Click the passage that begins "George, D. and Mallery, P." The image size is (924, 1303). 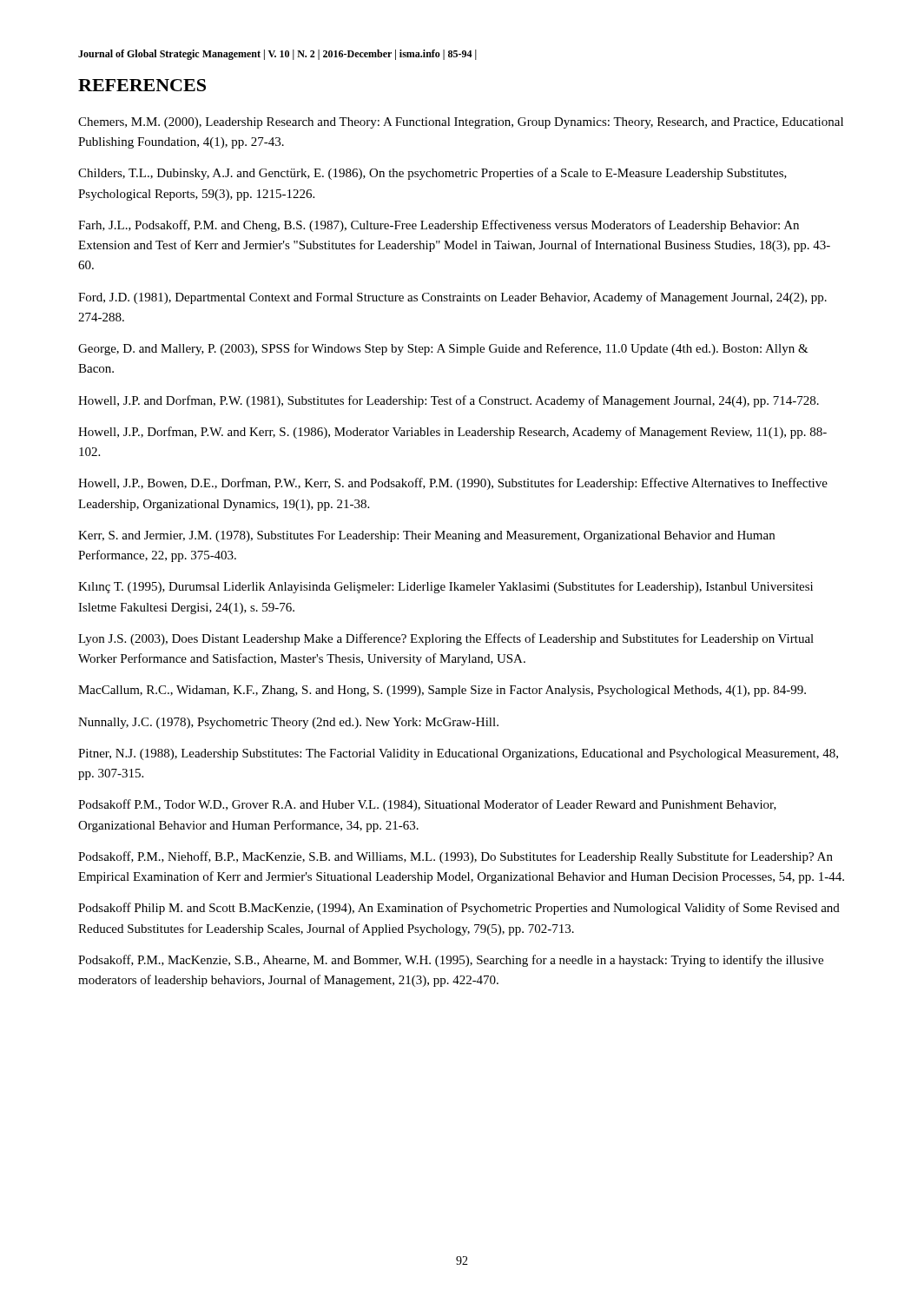coord(443,358)
